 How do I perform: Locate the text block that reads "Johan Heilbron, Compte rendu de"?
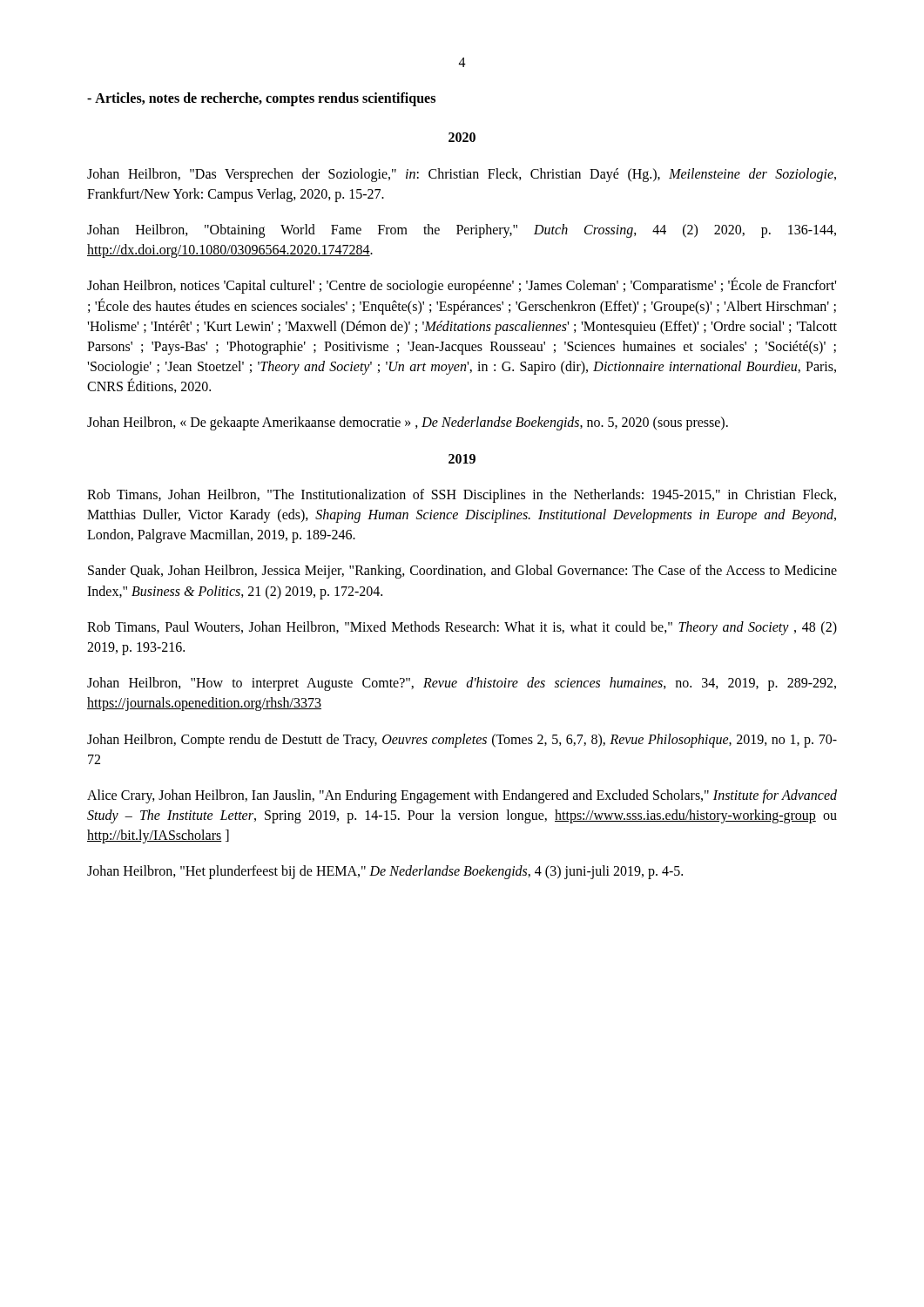(x=462, y=749)
